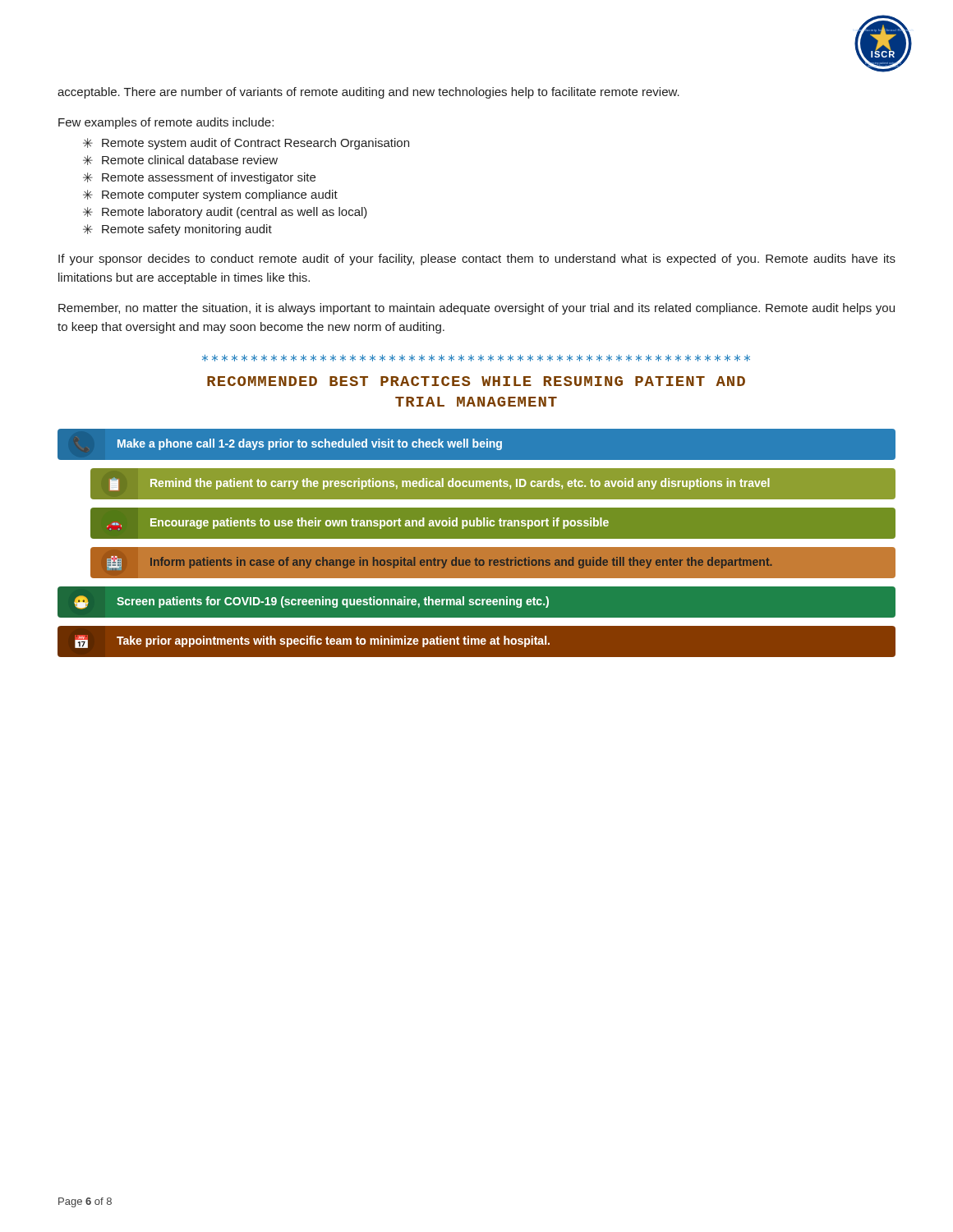The image size is (953, 1232).
Task: Point to the block starting "acceptable. There are number of"
Action: point(369,92)
